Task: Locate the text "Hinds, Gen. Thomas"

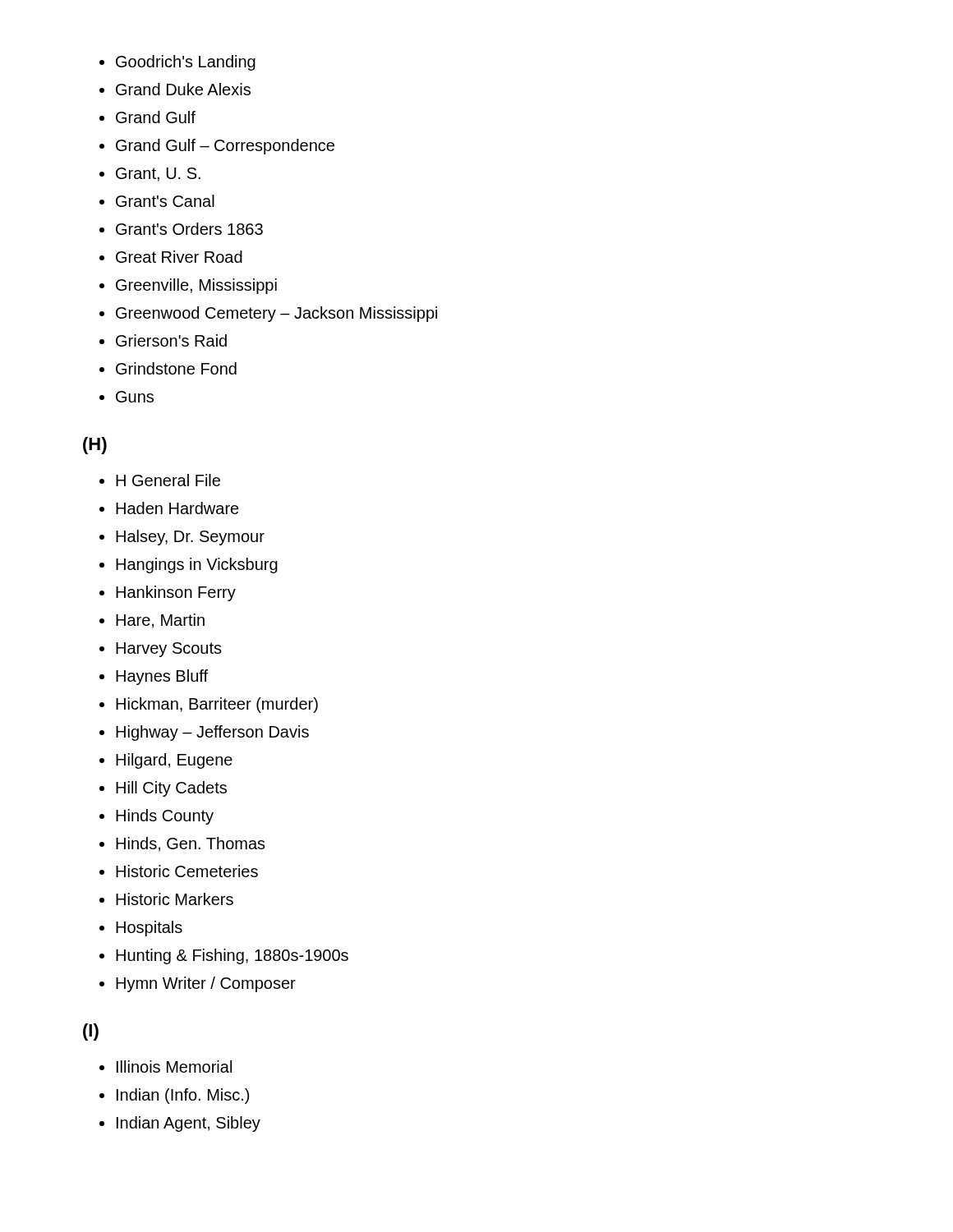Action: click(x=191, y=844)
